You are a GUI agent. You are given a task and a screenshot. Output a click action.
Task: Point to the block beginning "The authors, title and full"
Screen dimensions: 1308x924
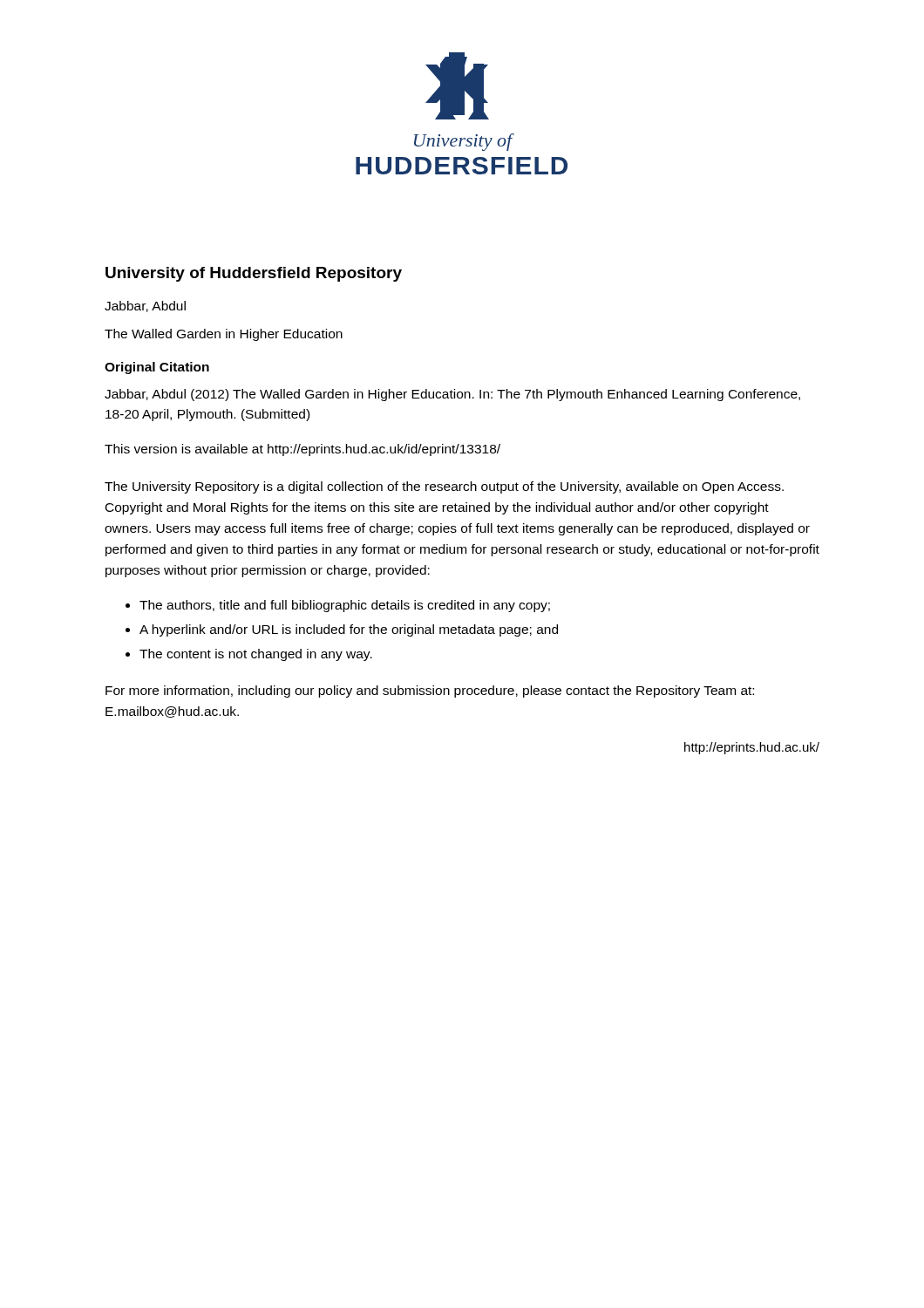click(x=345, y=605)
